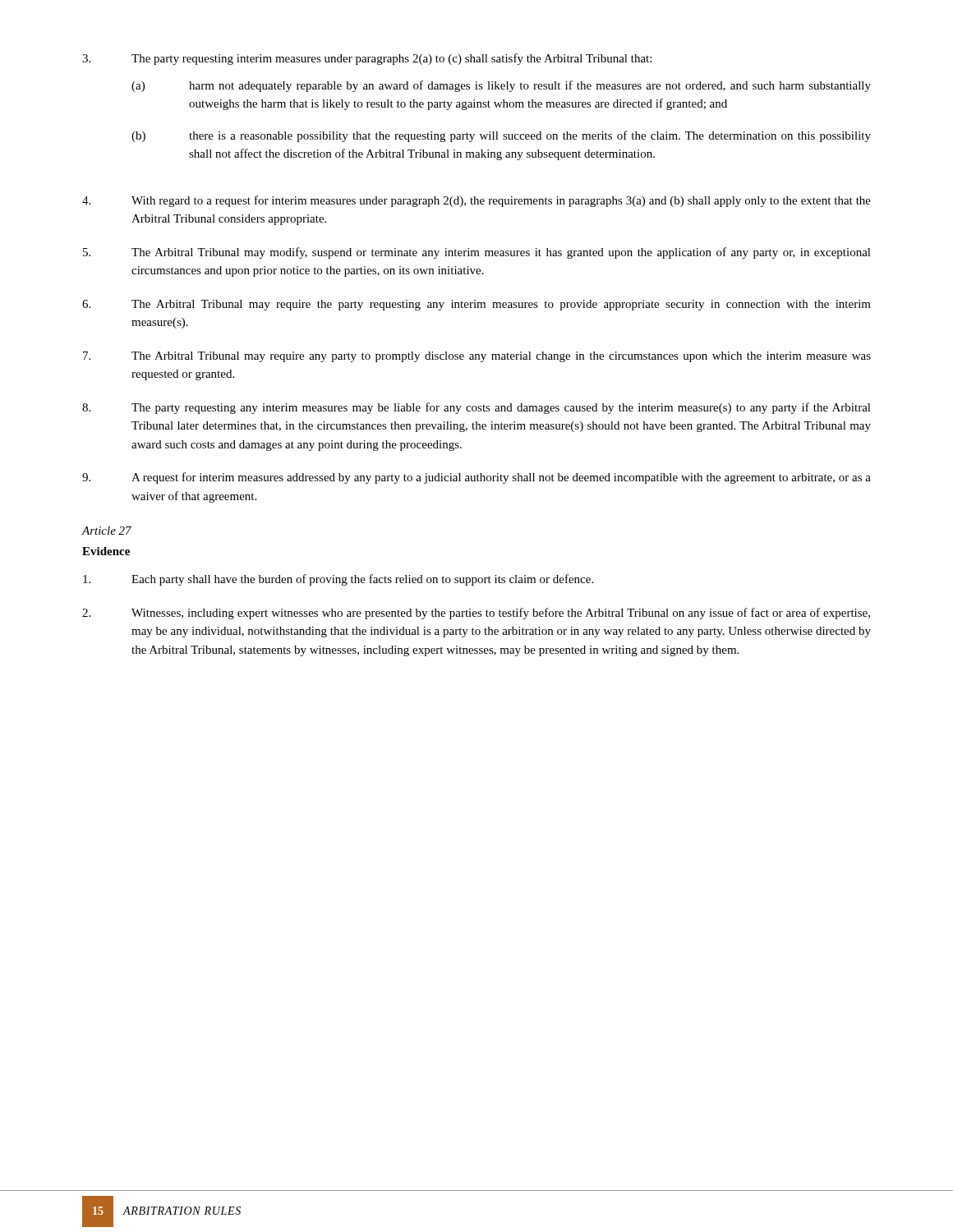This screenshot has width=953, height=1232.
Task: Select a section header
Action: (x=106, y=551)
